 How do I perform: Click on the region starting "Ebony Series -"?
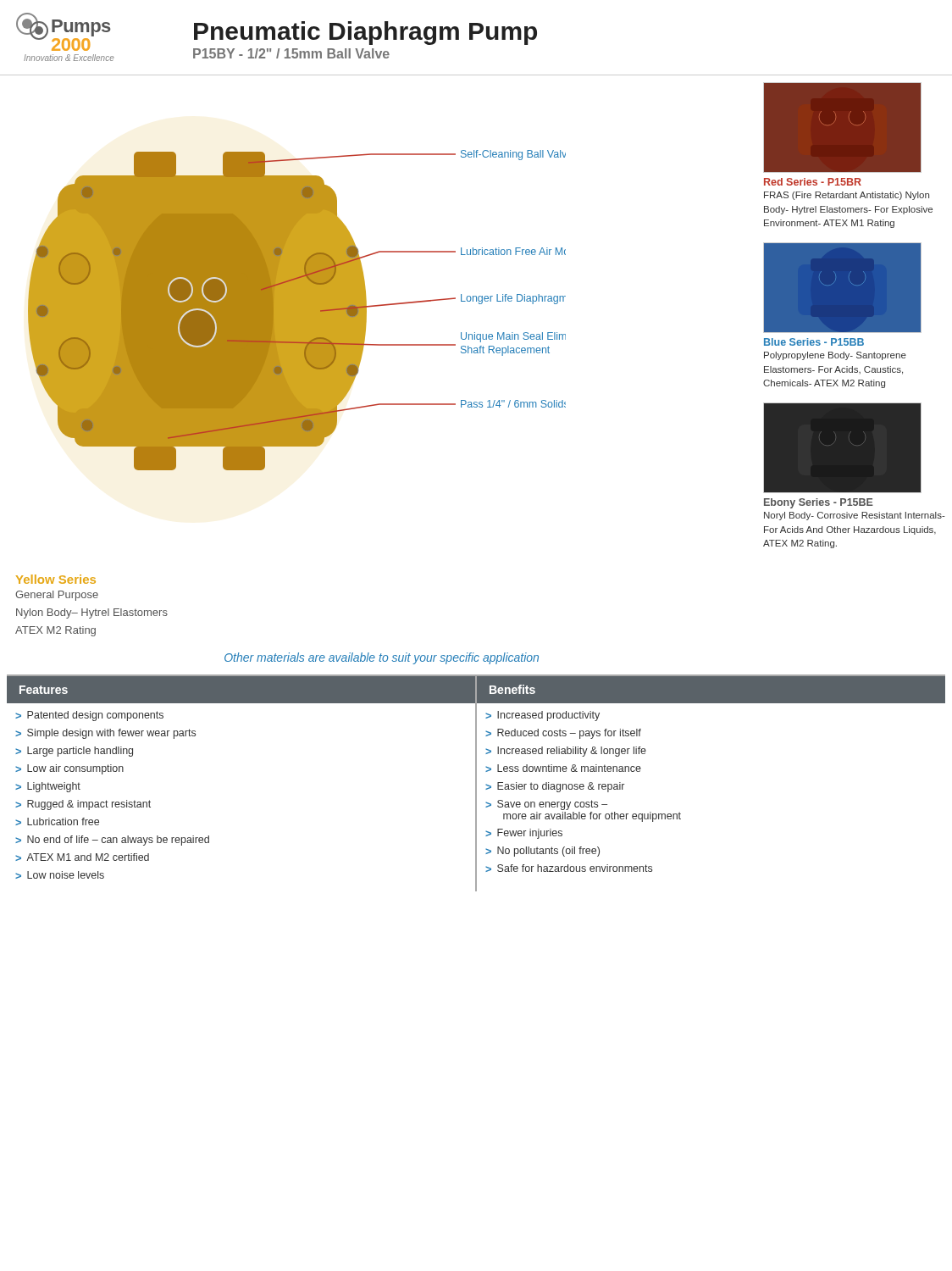tap(854, 524)
